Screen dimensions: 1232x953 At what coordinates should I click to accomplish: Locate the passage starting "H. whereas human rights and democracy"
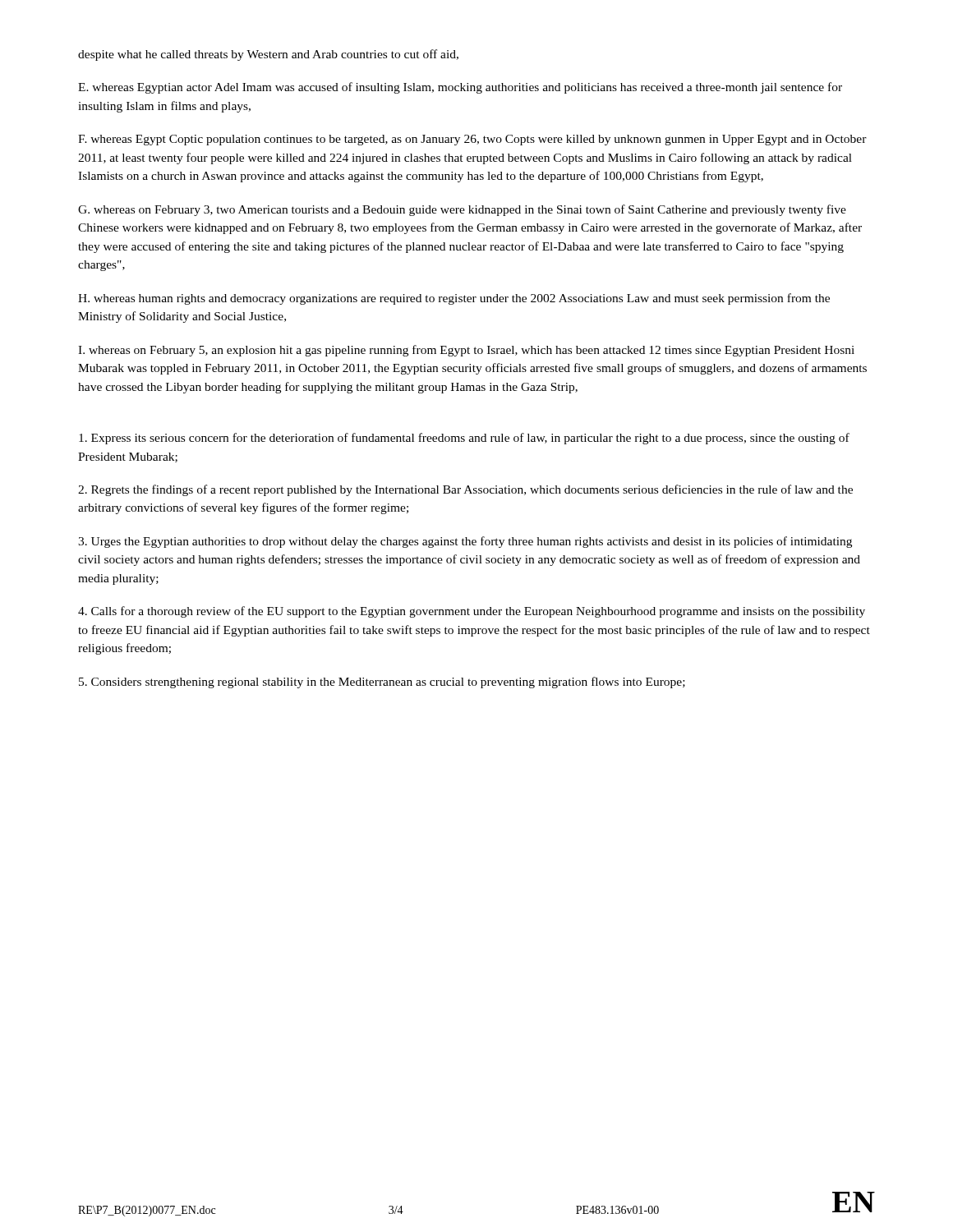tap(454, 307)
